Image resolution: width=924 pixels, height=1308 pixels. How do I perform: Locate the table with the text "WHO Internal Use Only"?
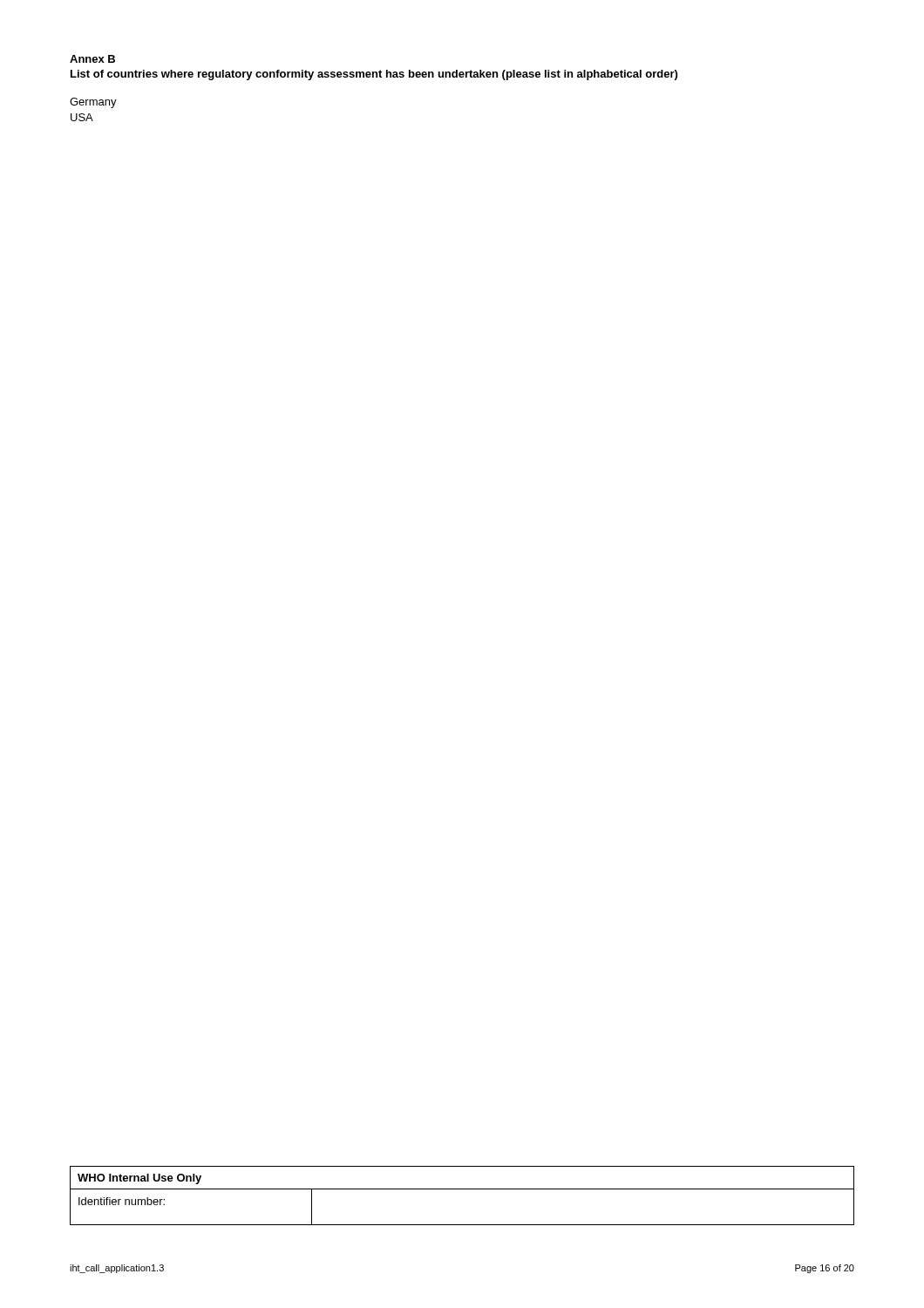click(462, 1196)
